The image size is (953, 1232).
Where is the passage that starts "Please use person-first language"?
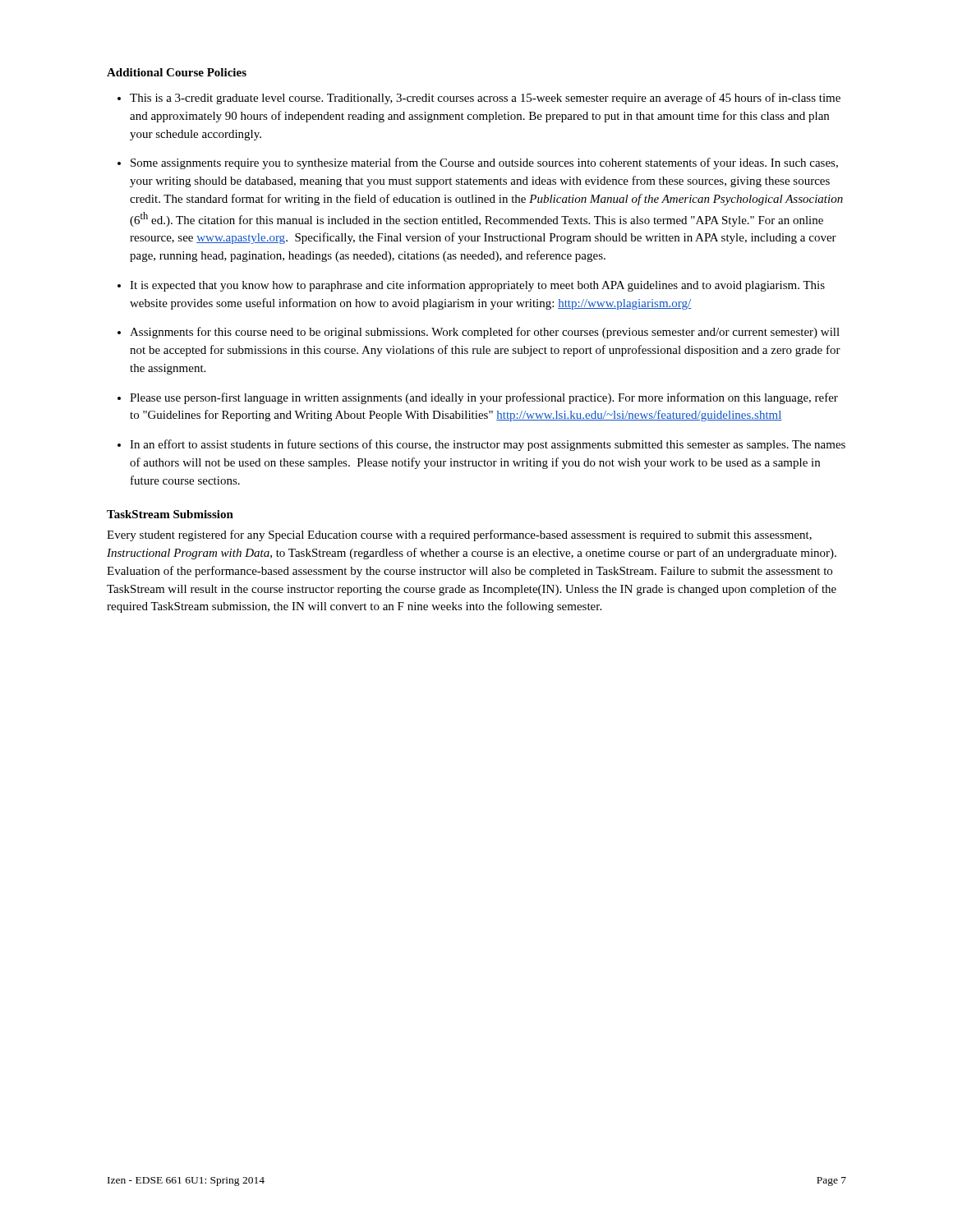[484, 406]
